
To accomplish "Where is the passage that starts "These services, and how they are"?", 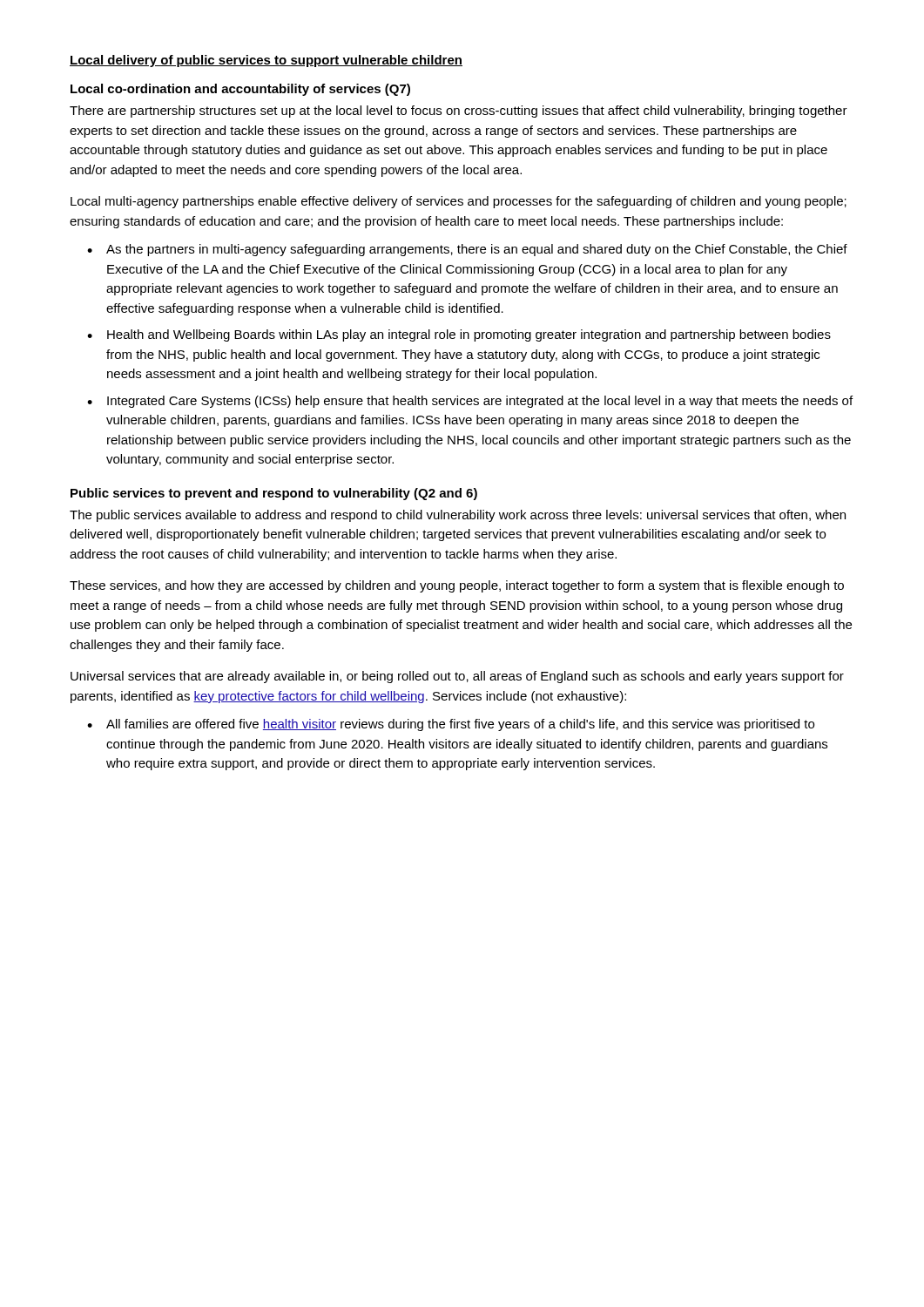I will pyautogui.click(x=461, y=614).
